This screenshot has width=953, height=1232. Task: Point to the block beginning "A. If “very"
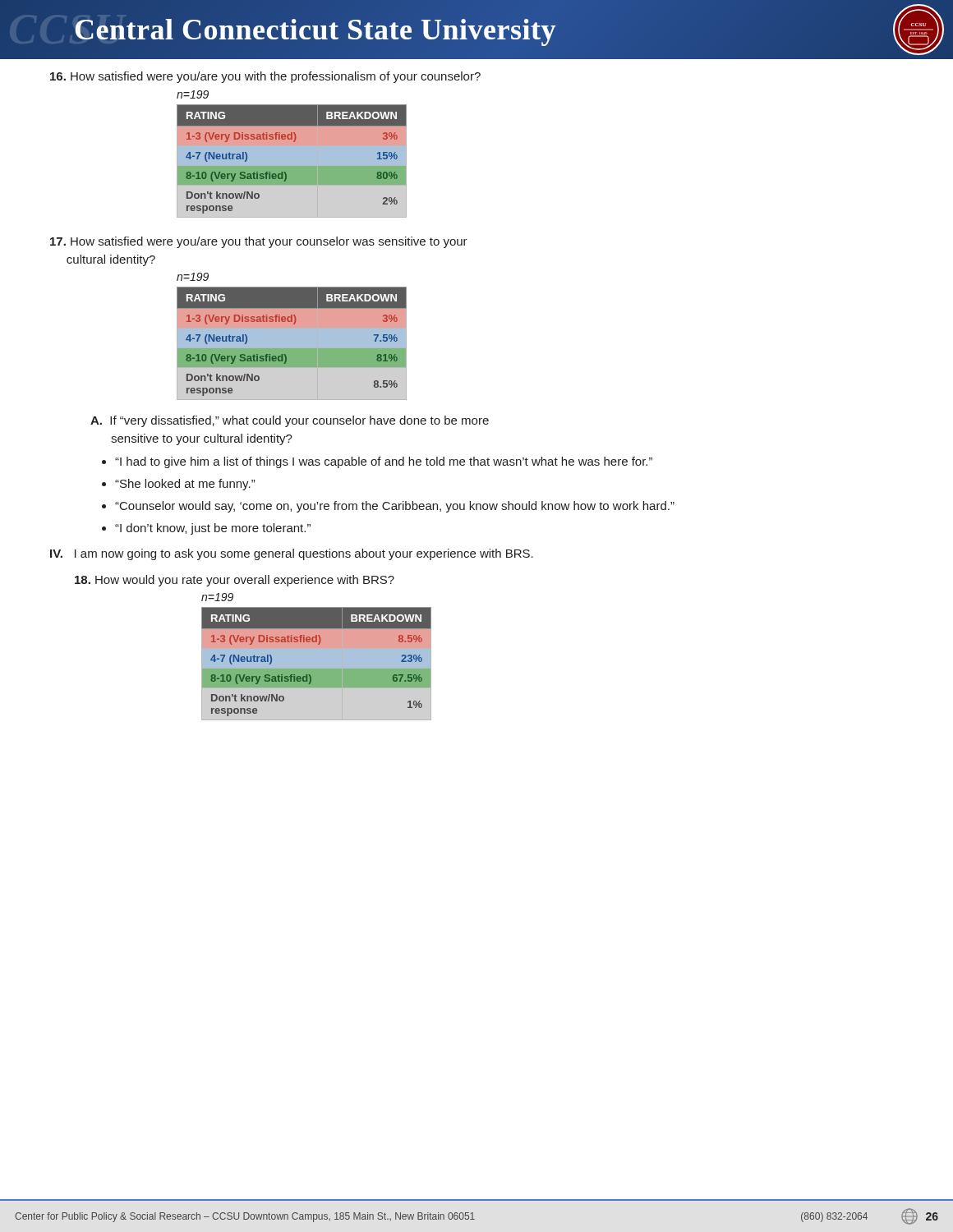(x=290, y=429)
